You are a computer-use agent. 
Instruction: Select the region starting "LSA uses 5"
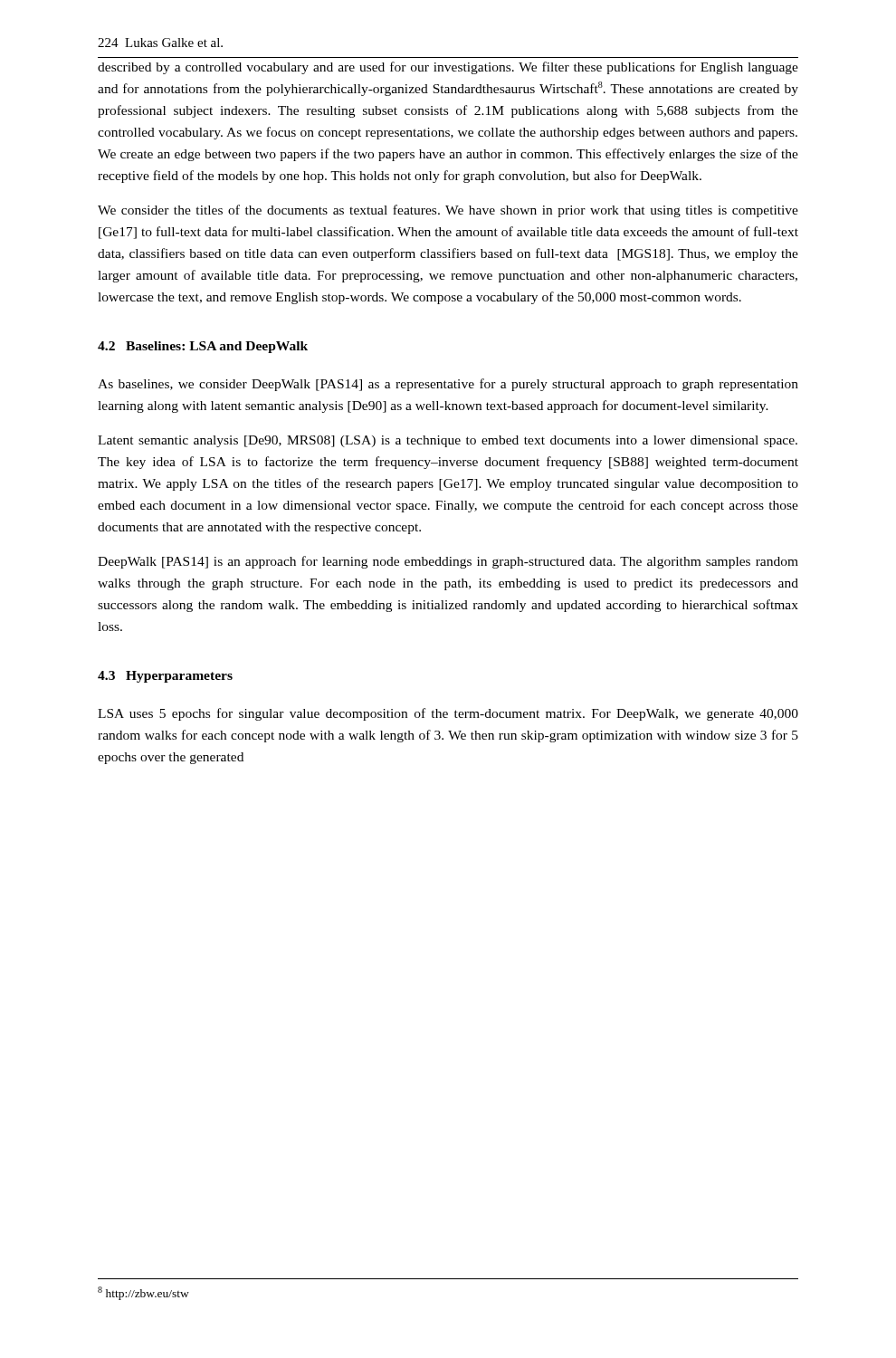tap(448, 735)
